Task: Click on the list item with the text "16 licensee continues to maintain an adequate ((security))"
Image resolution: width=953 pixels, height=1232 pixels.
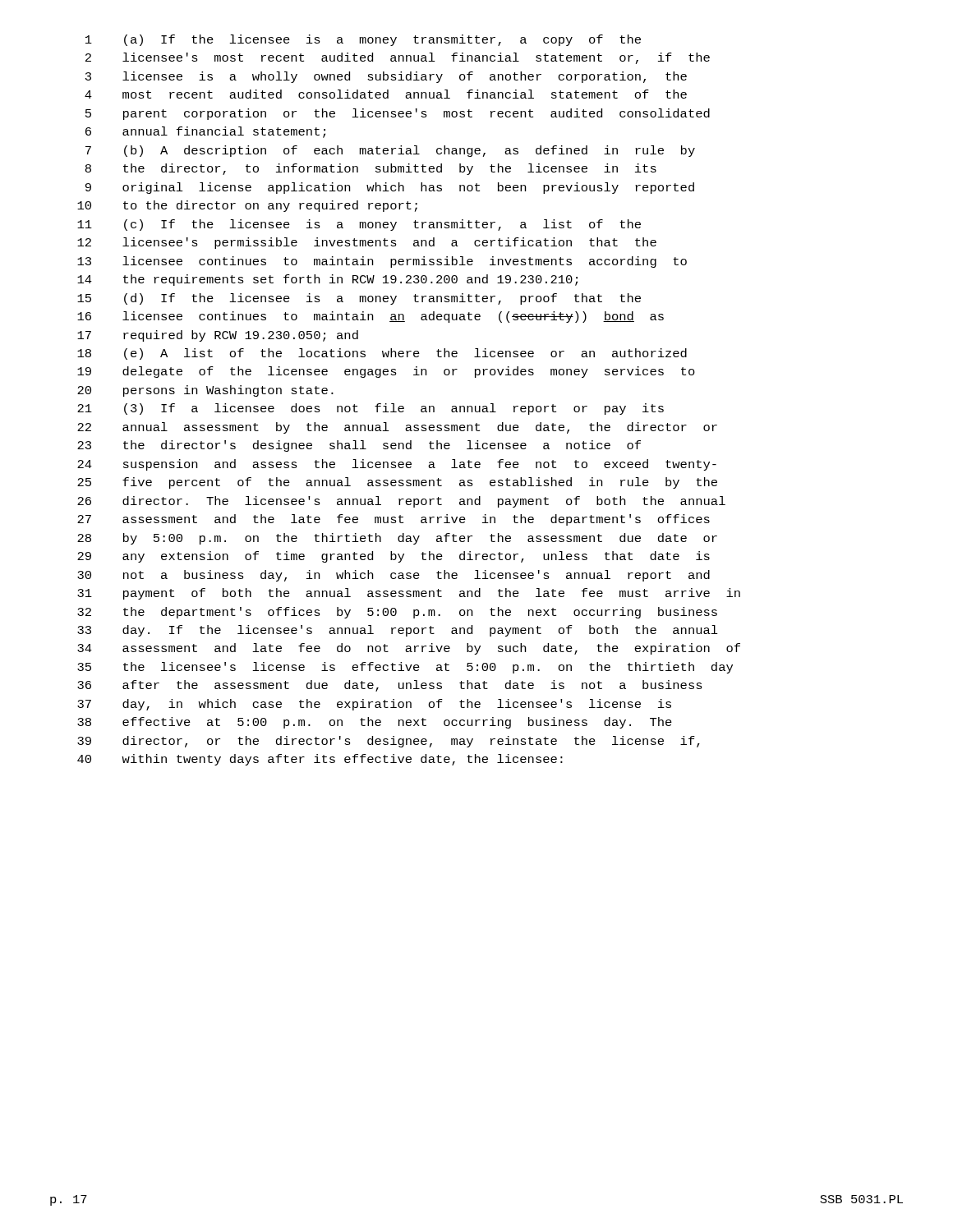Action: tap(476, 317)
